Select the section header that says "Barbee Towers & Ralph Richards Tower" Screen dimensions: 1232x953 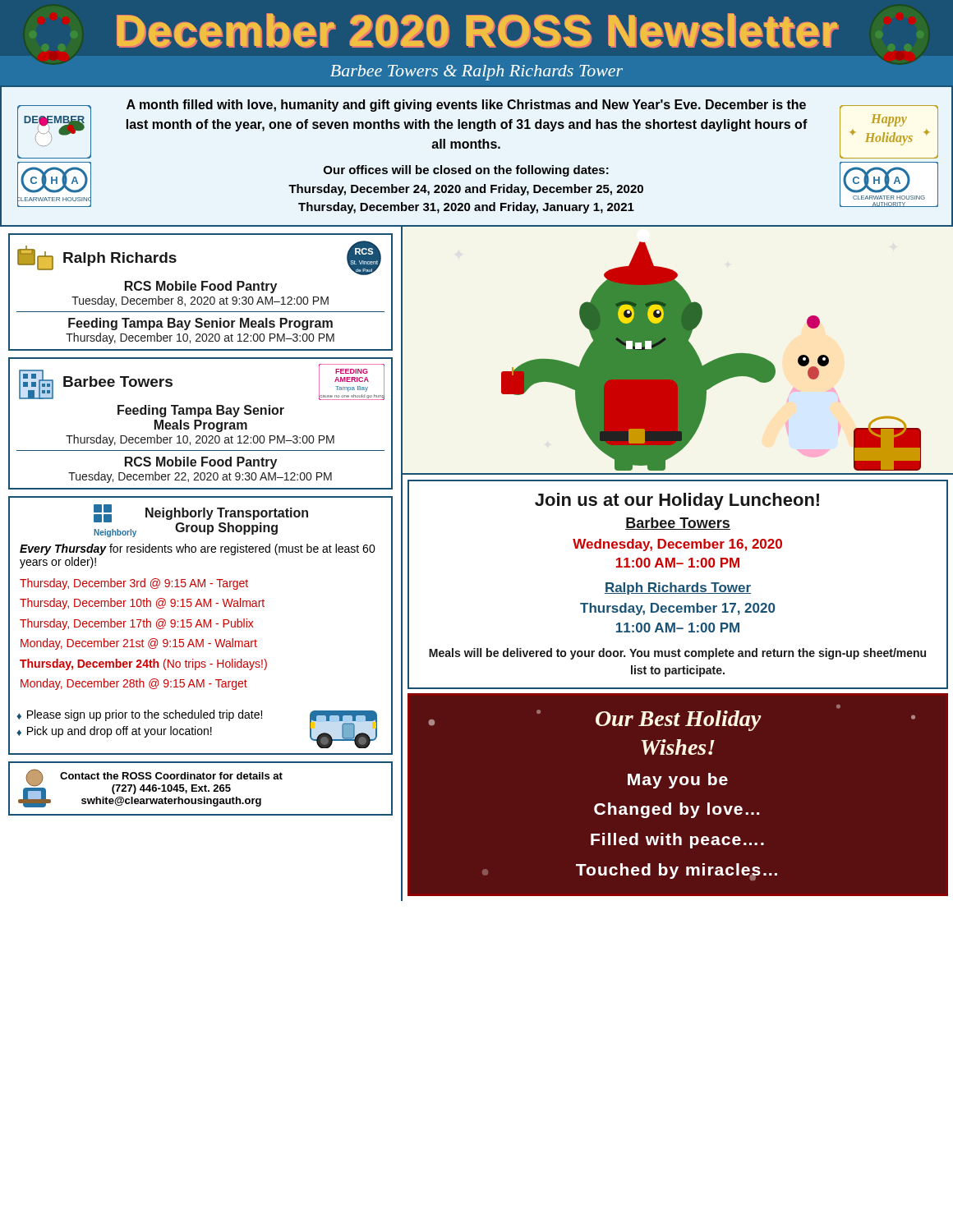point(476,70)
